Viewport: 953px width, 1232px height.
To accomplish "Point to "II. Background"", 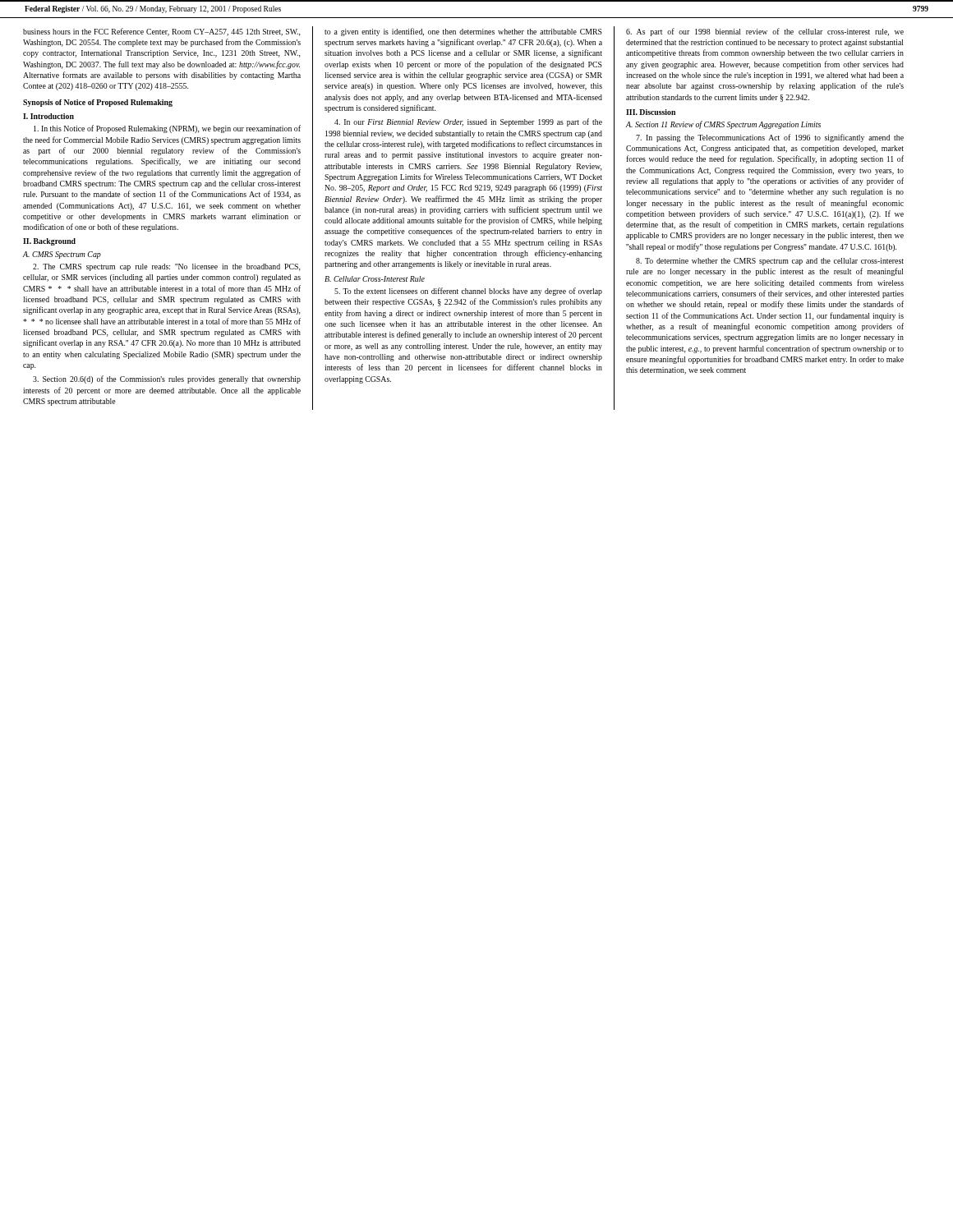I will (x=49, y=241).
